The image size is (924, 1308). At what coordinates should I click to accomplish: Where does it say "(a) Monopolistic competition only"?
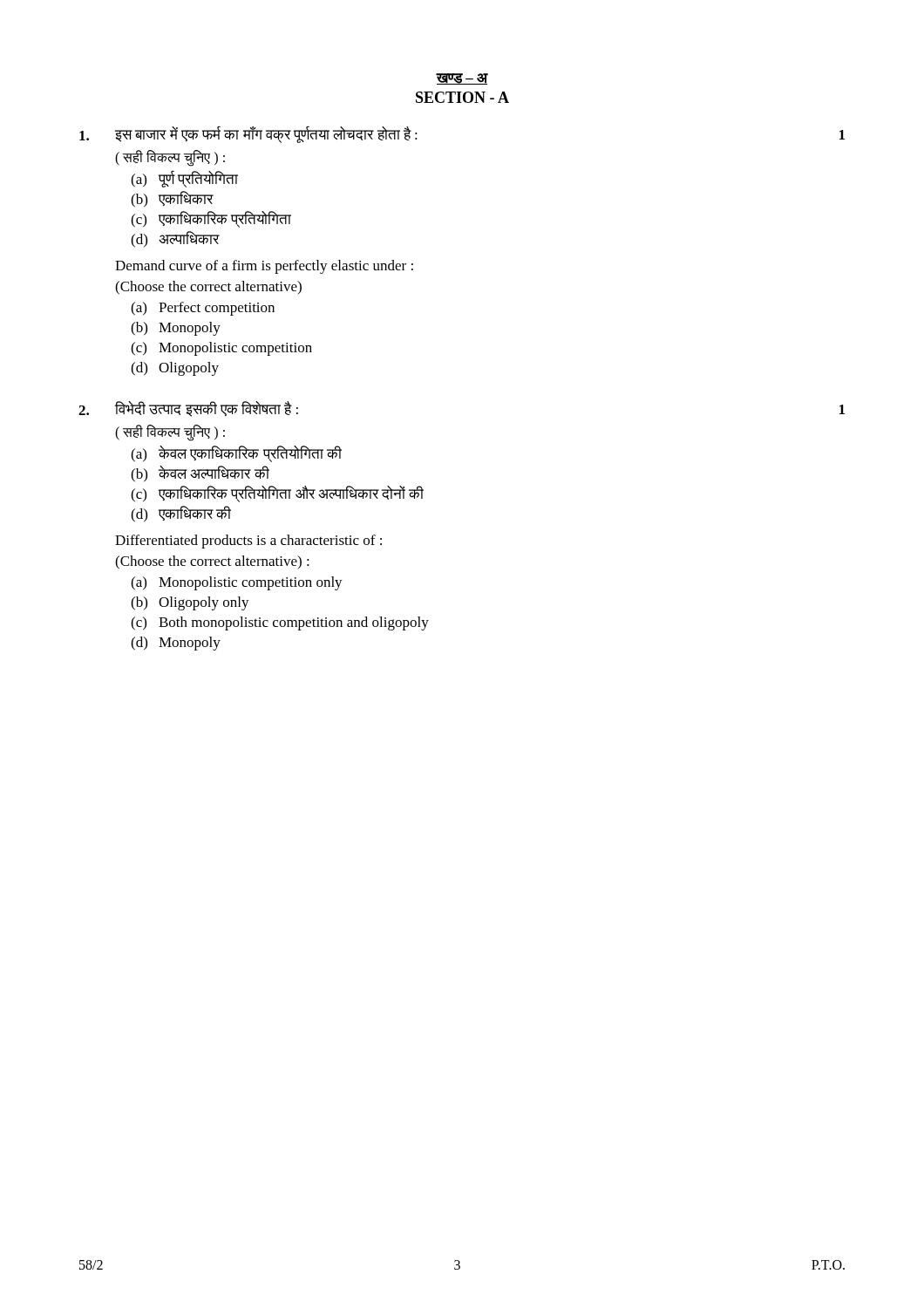click(x=236, y=583)
